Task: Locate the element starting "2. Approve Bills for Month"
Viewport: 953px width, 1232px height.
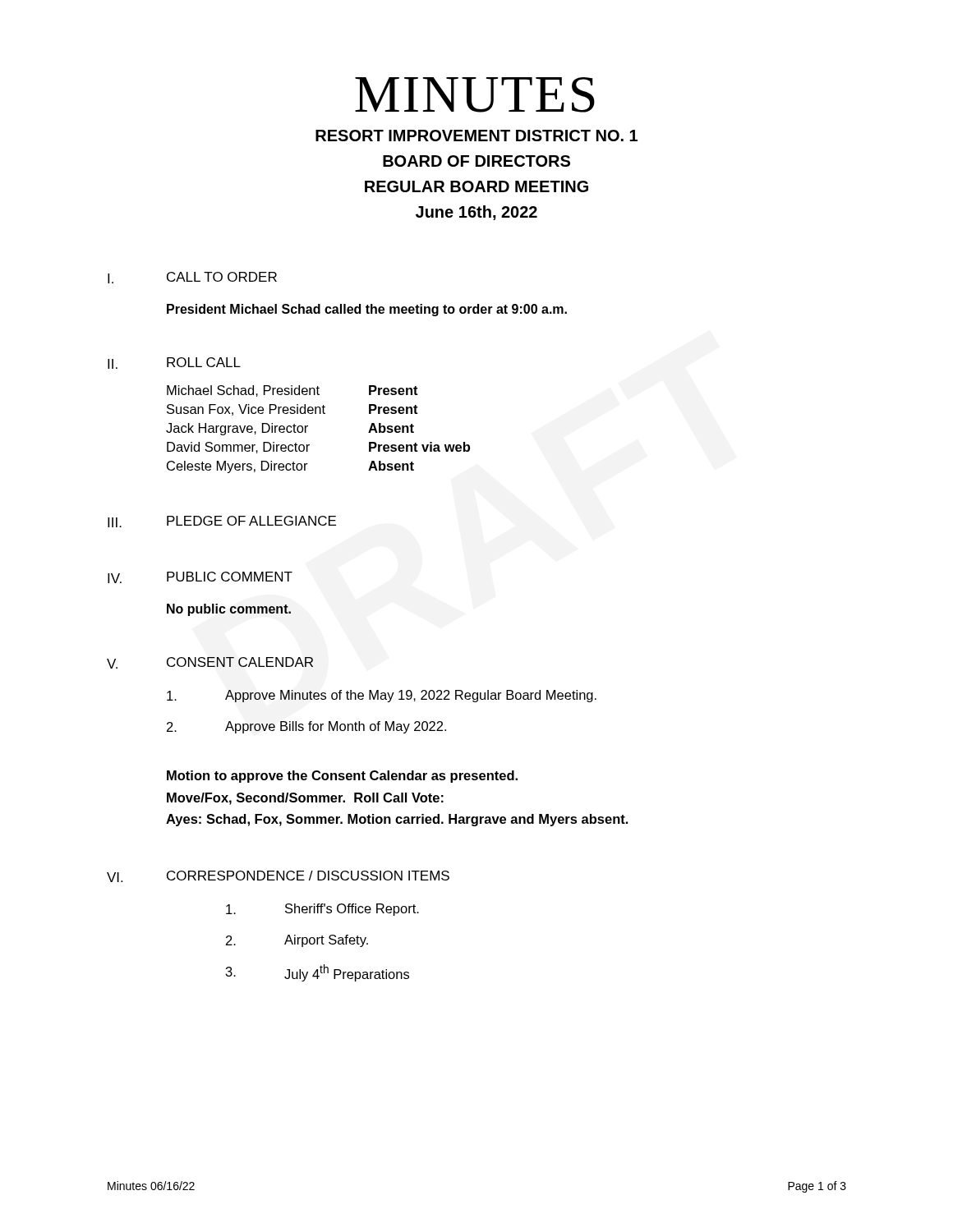Action: pyautogui.click(x=307, y=727)
